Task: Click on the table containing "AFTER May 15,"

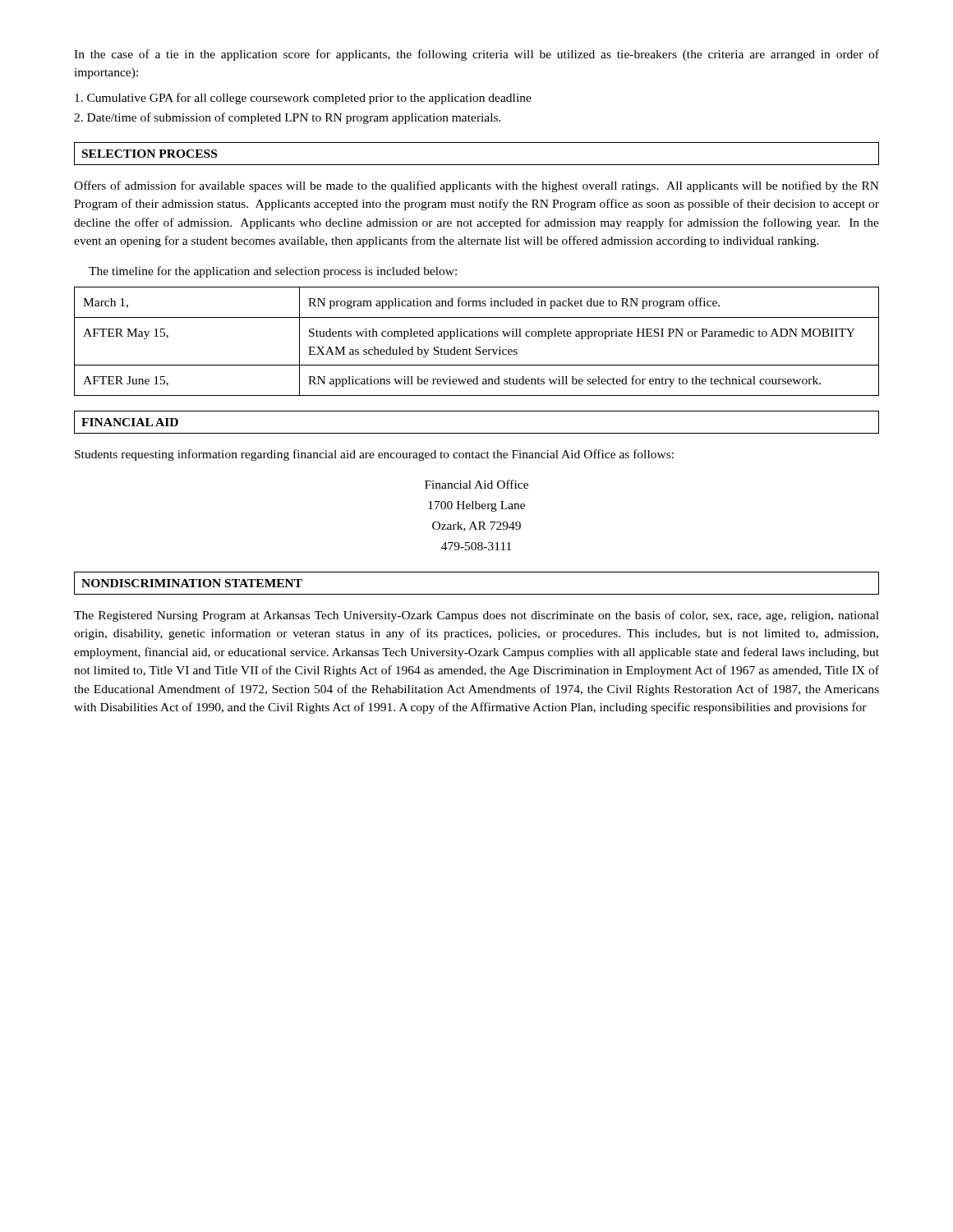Action: point(476,341)
